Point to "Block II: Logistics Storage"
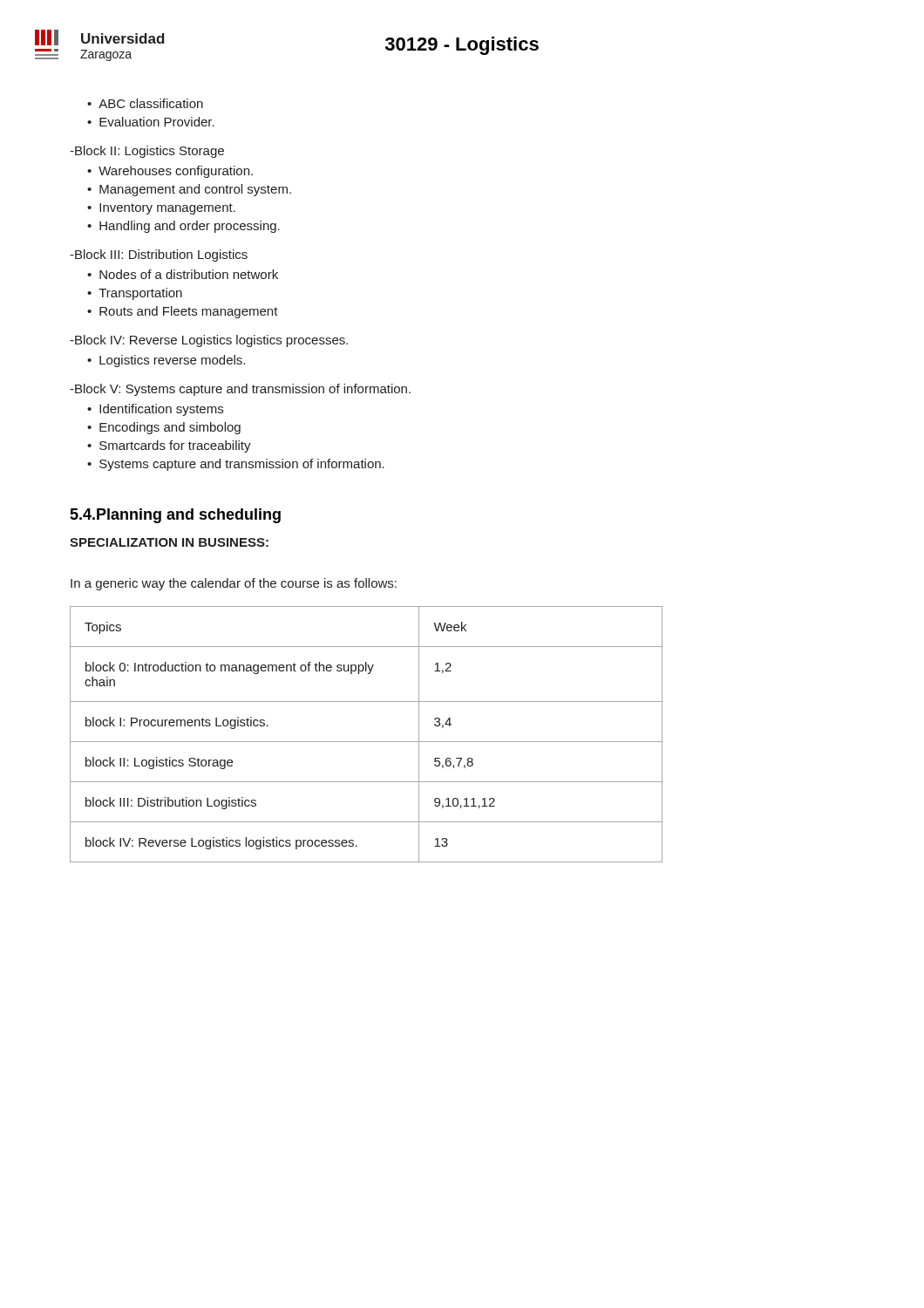 (147, 150)
